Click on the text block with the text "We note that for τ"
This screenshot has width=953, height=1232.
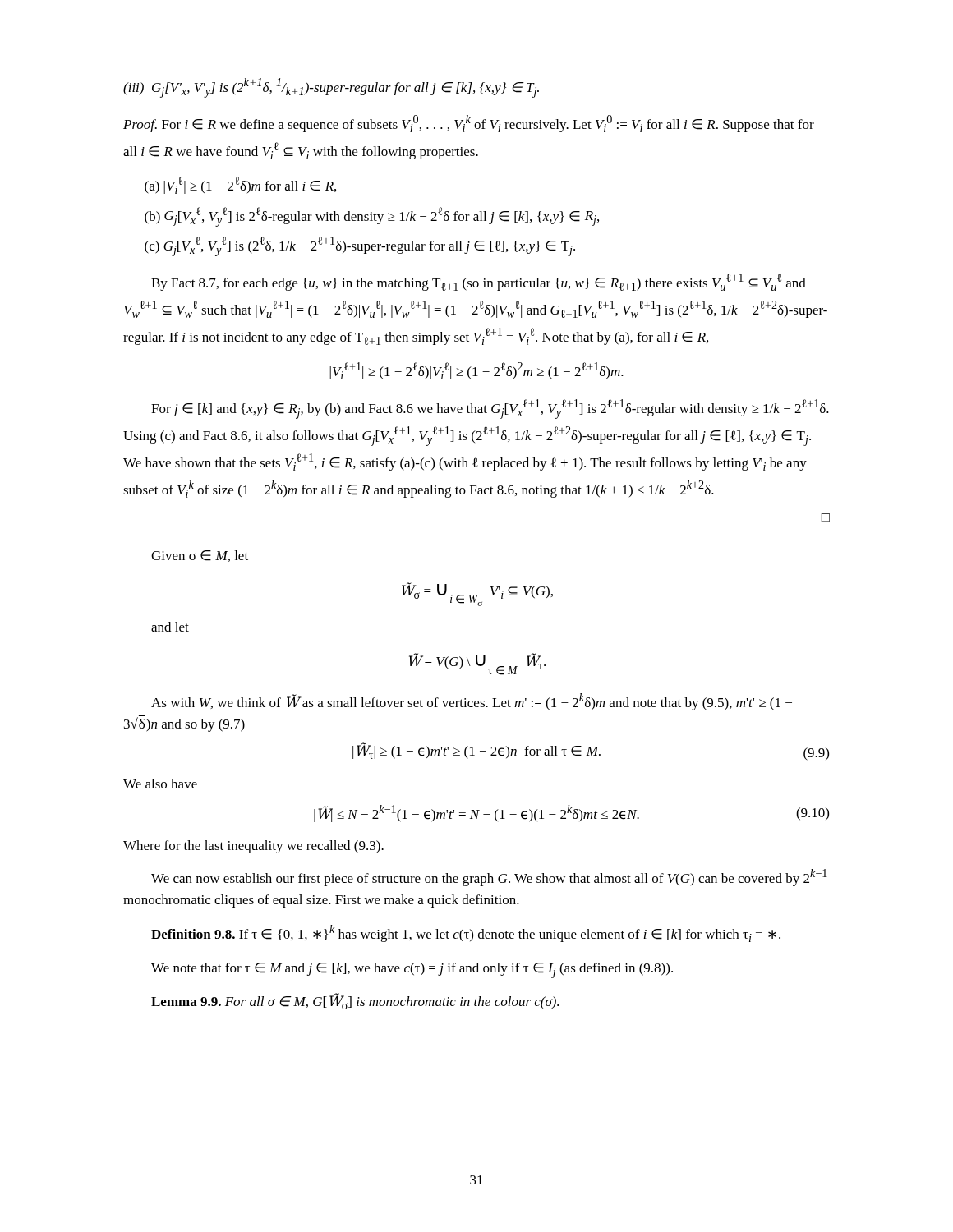pos(413,970)
